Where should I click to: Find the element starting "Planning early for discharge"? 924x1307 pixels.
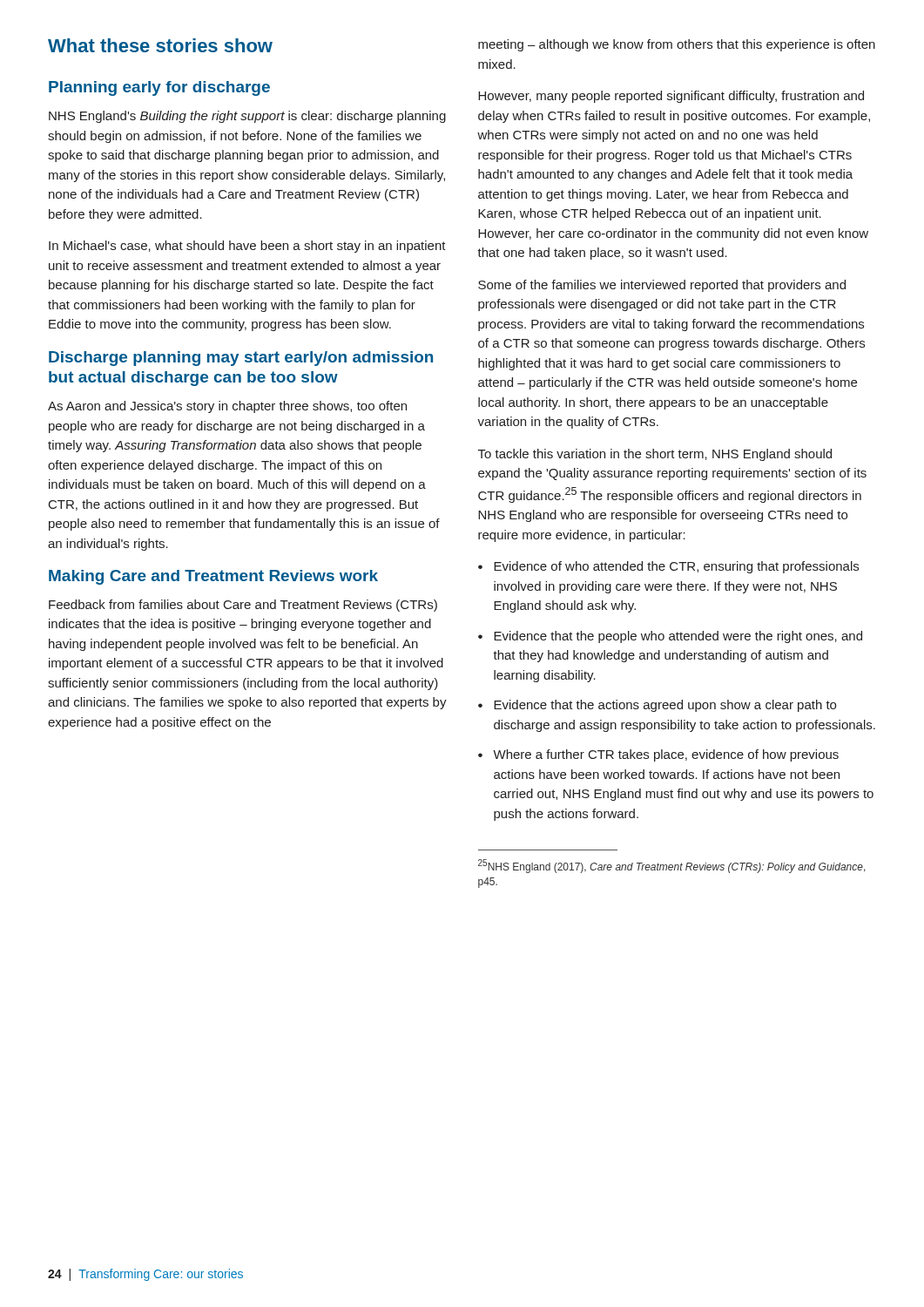pyautogui.click(x=247, y=87)
